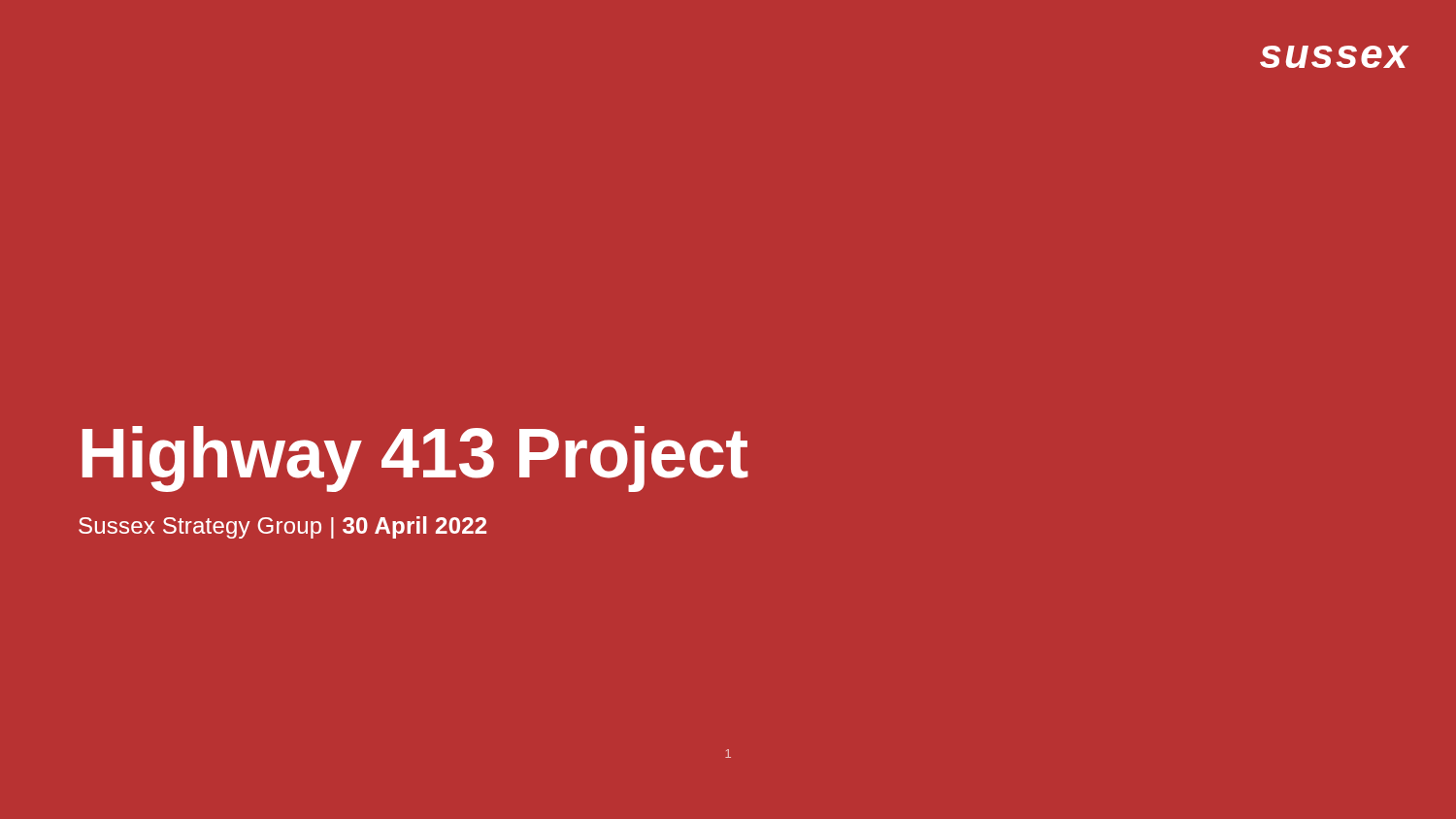Locate the logo

pos(1334,54)
